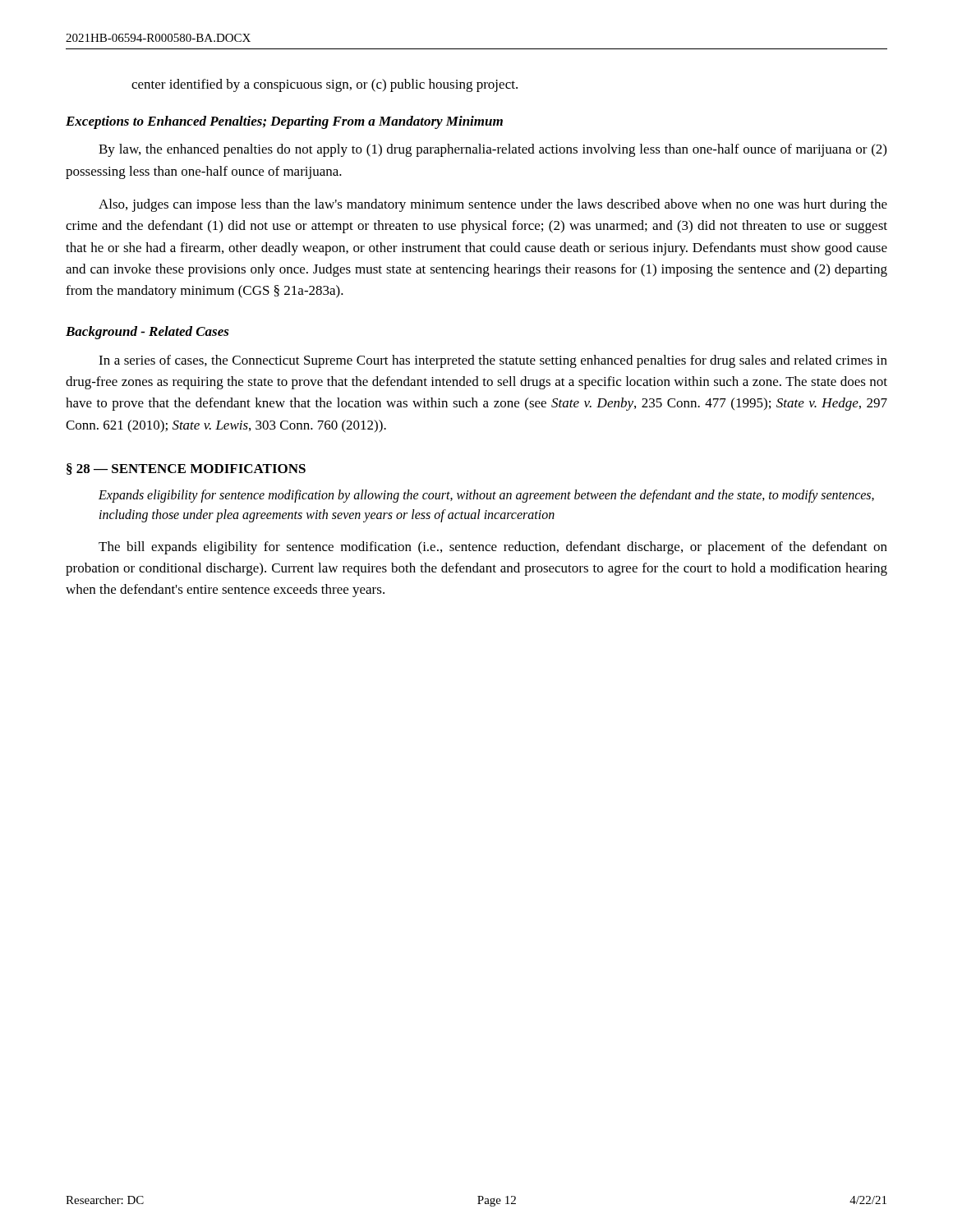Navigate to the passage starting "By law, the enhanced penalties do not"
953x1232 pixels.
click(476, 160)
